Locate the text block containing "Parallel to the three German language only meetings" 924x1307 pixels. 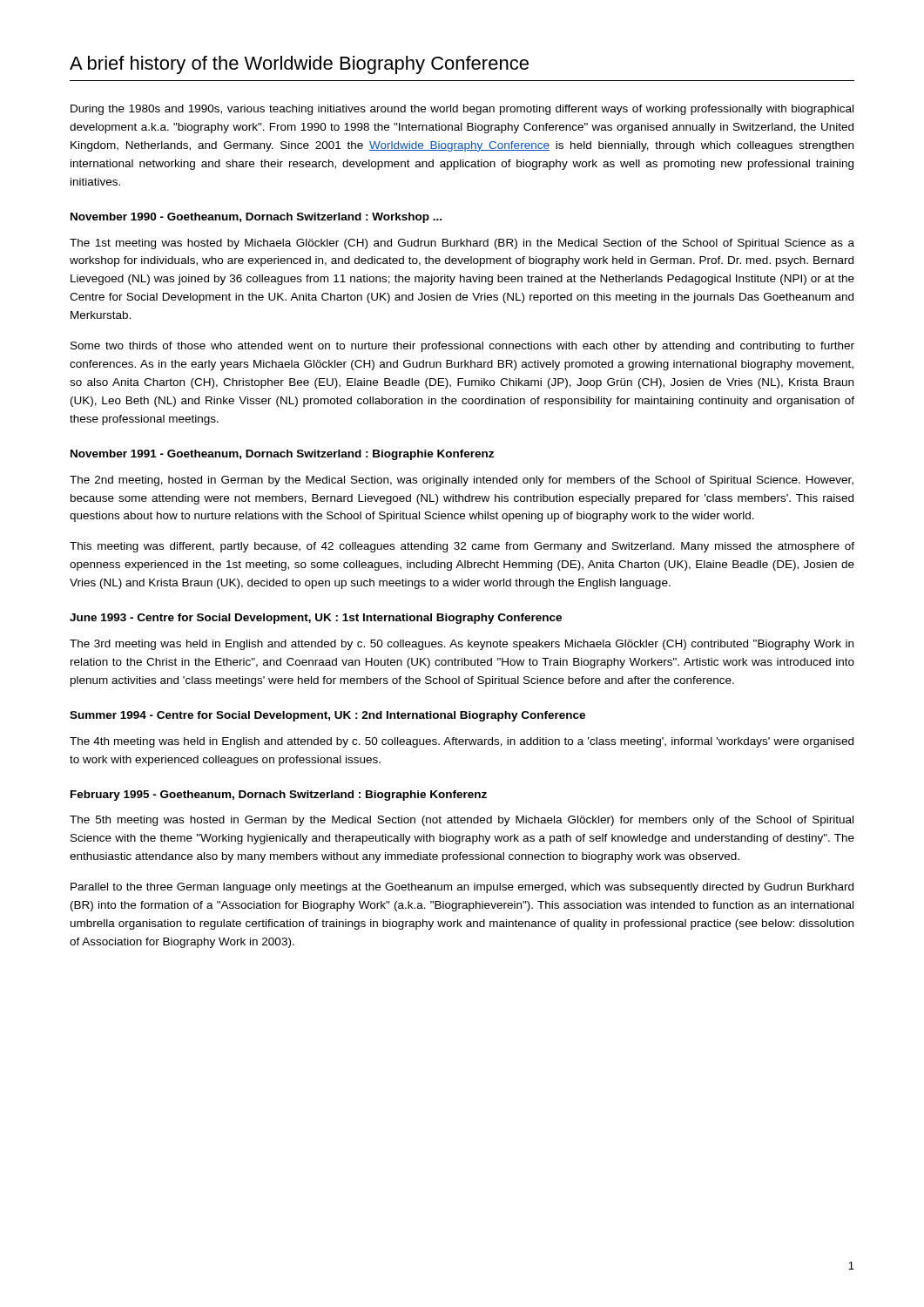[462, 914]
